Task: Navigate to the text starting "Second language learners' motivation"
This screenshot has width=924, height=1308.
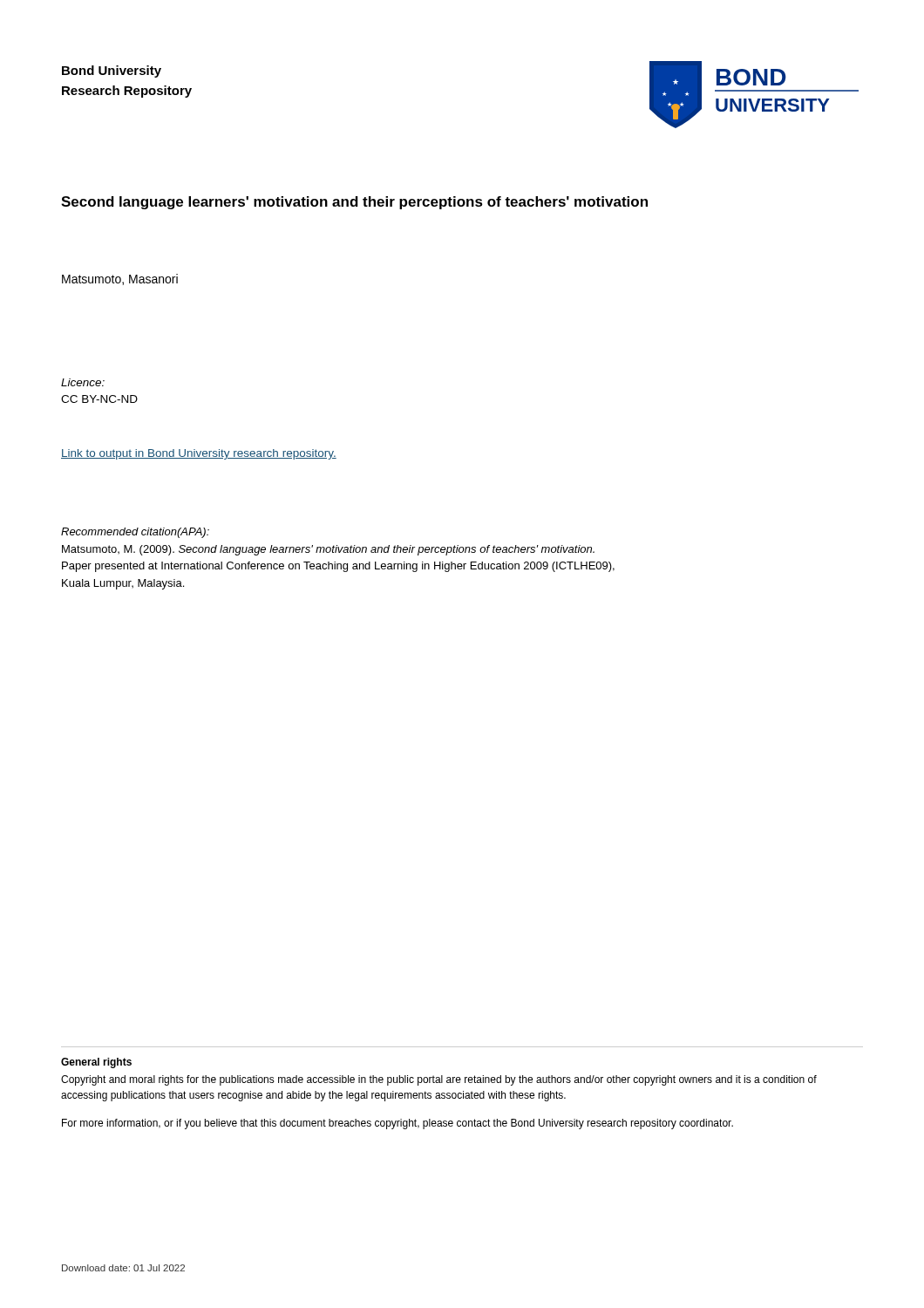Action: 462,202
